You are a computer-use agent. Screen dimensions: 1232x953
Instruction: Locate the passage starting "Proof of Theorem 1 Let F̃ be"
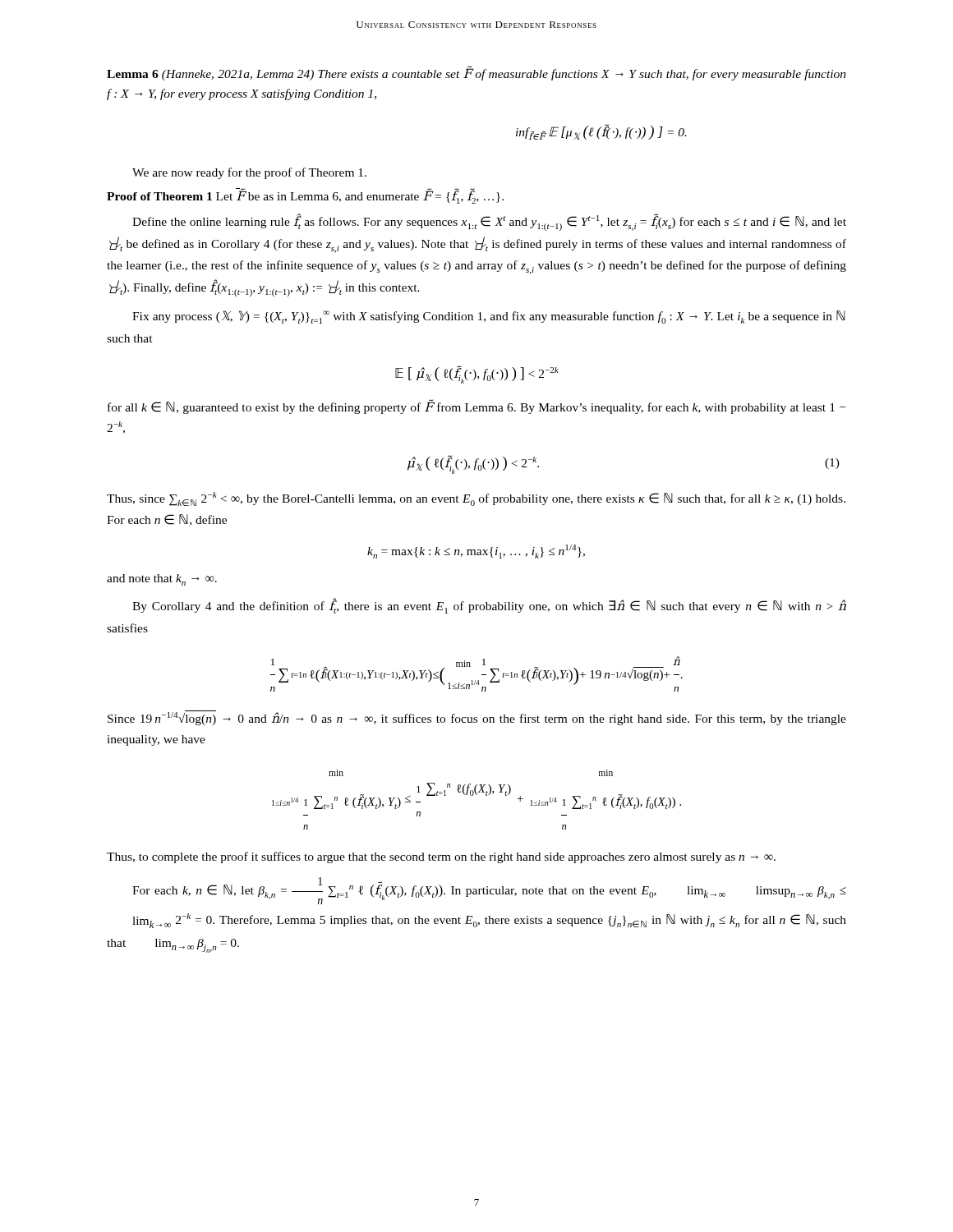pos(306,197)
